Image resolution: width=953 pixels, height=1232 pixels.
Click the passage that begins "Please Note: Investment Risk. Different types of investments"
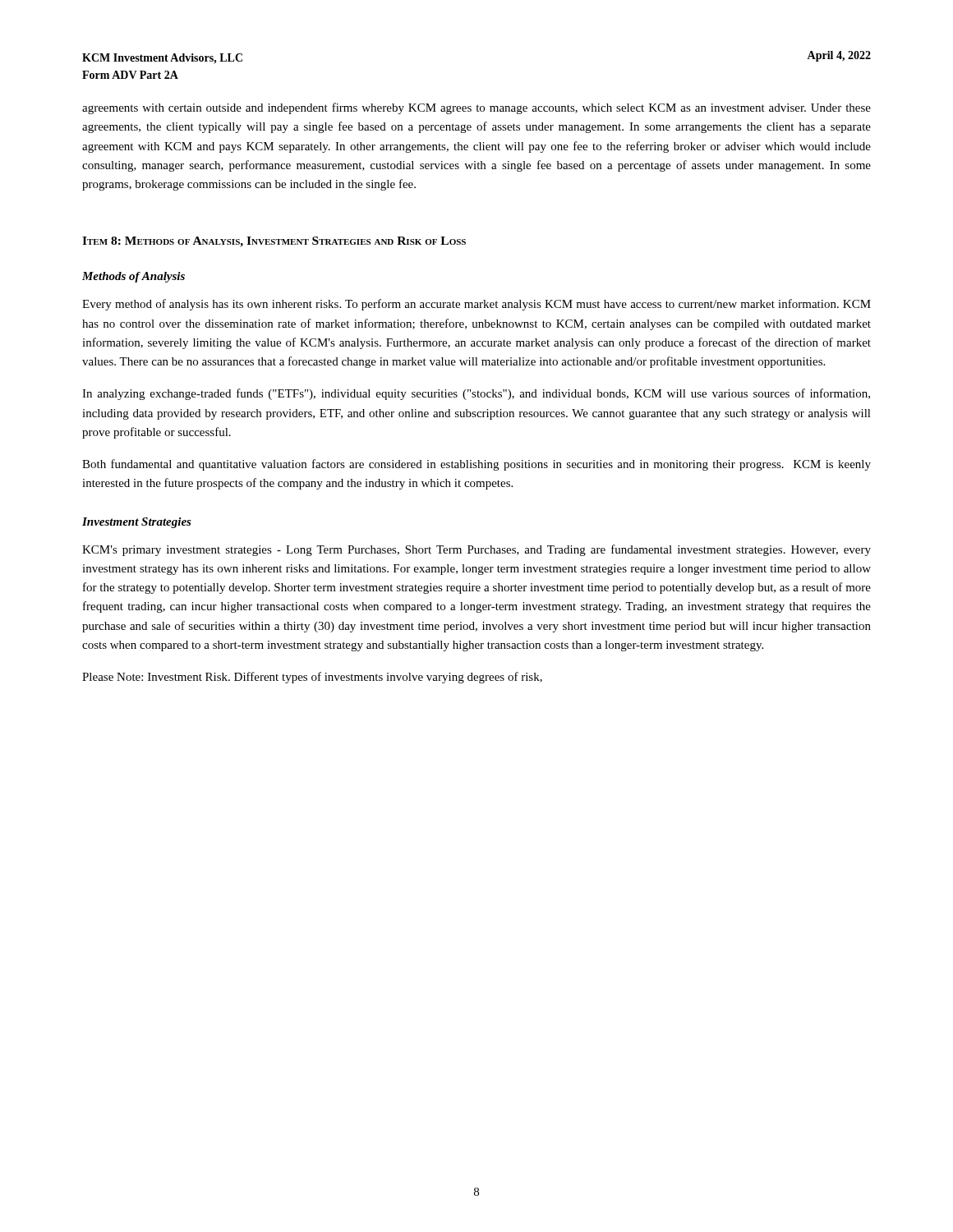[312, 677]
